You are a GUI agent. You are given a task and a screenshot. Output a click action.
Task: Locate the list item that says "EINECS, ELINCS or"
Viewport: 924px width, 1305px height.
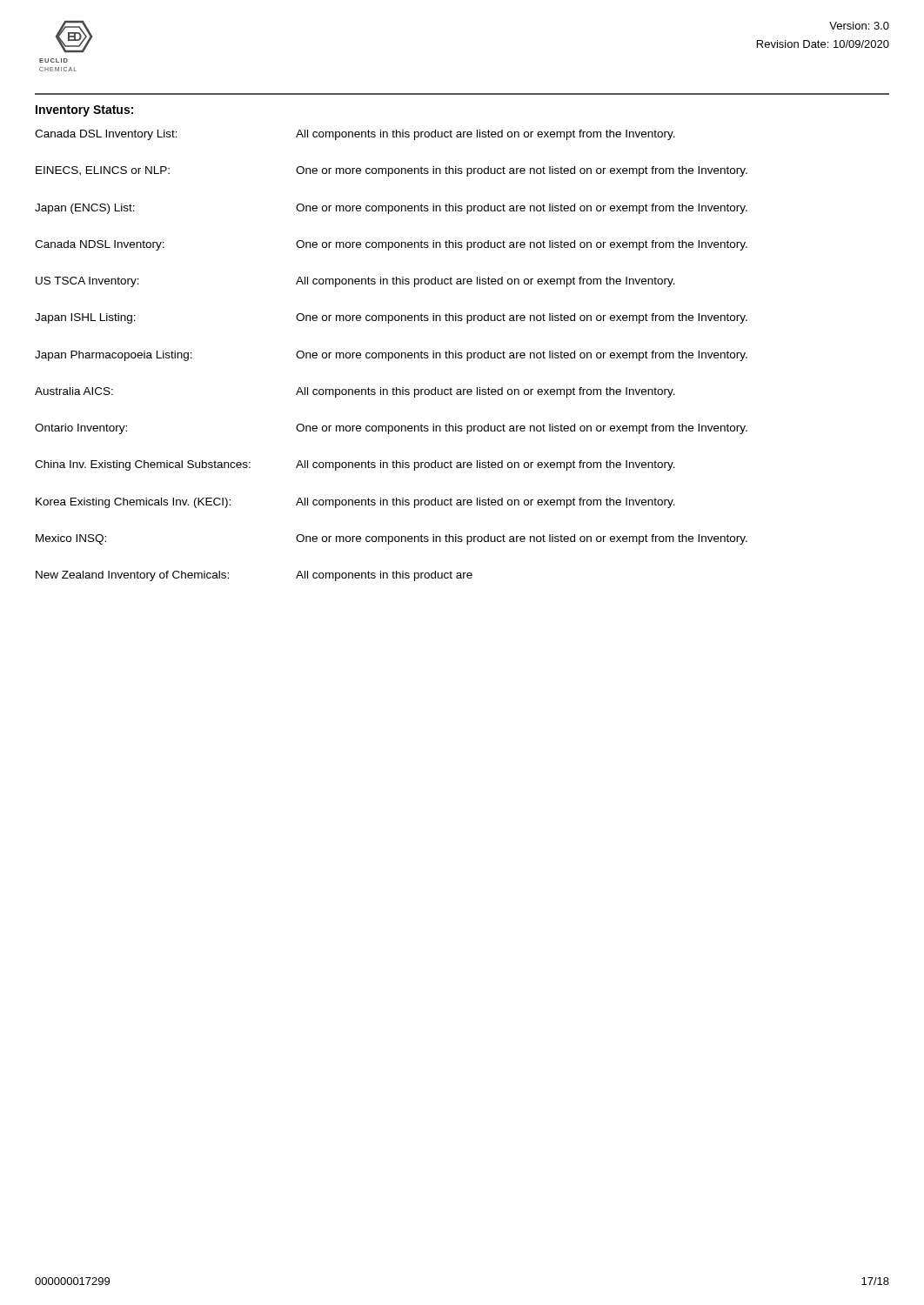(x=462, y=171)
